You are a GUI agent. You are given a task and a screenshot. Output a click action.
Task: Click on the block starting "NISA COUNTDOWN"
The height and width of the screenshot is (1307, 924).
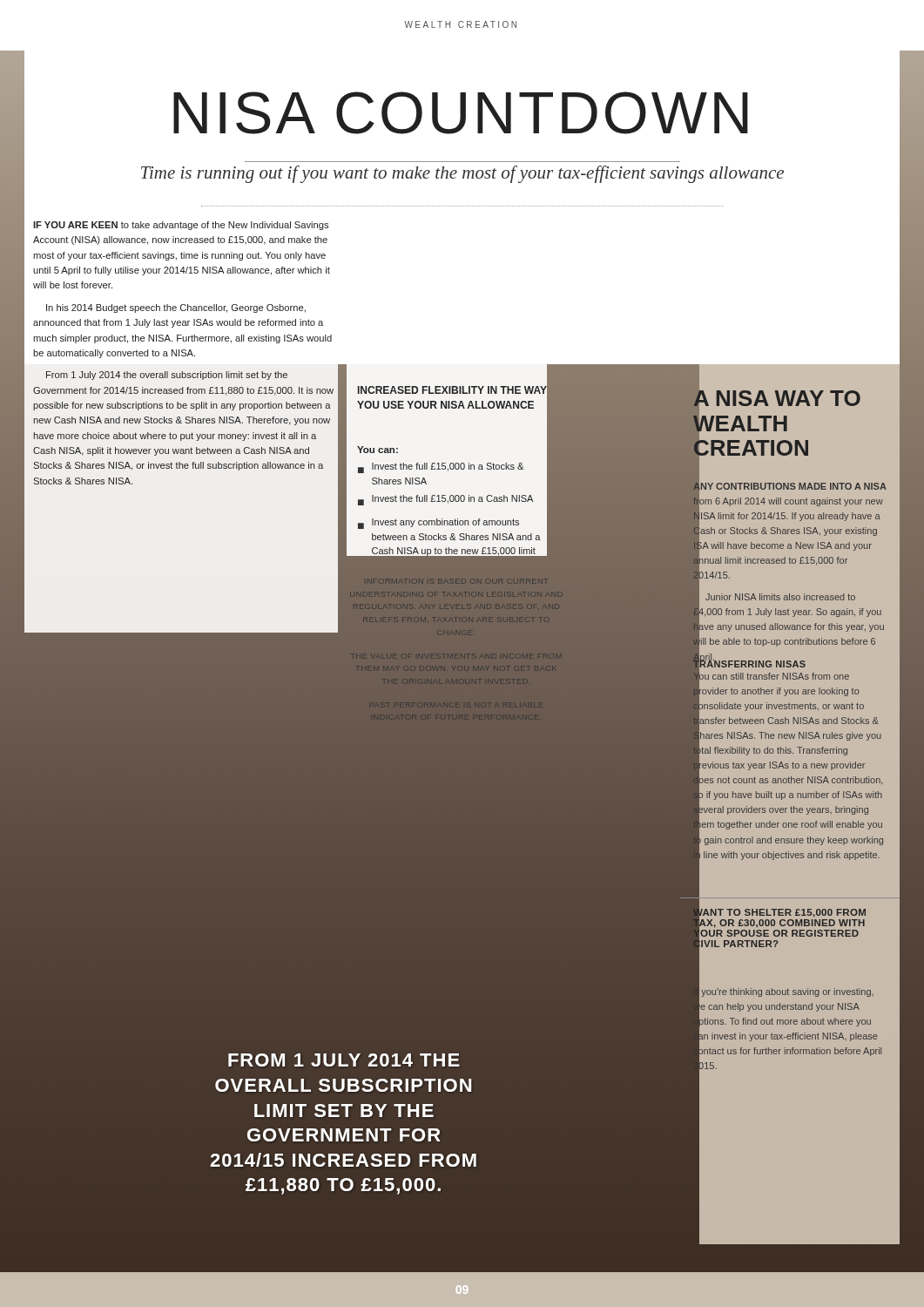click(x=462, y=112)
